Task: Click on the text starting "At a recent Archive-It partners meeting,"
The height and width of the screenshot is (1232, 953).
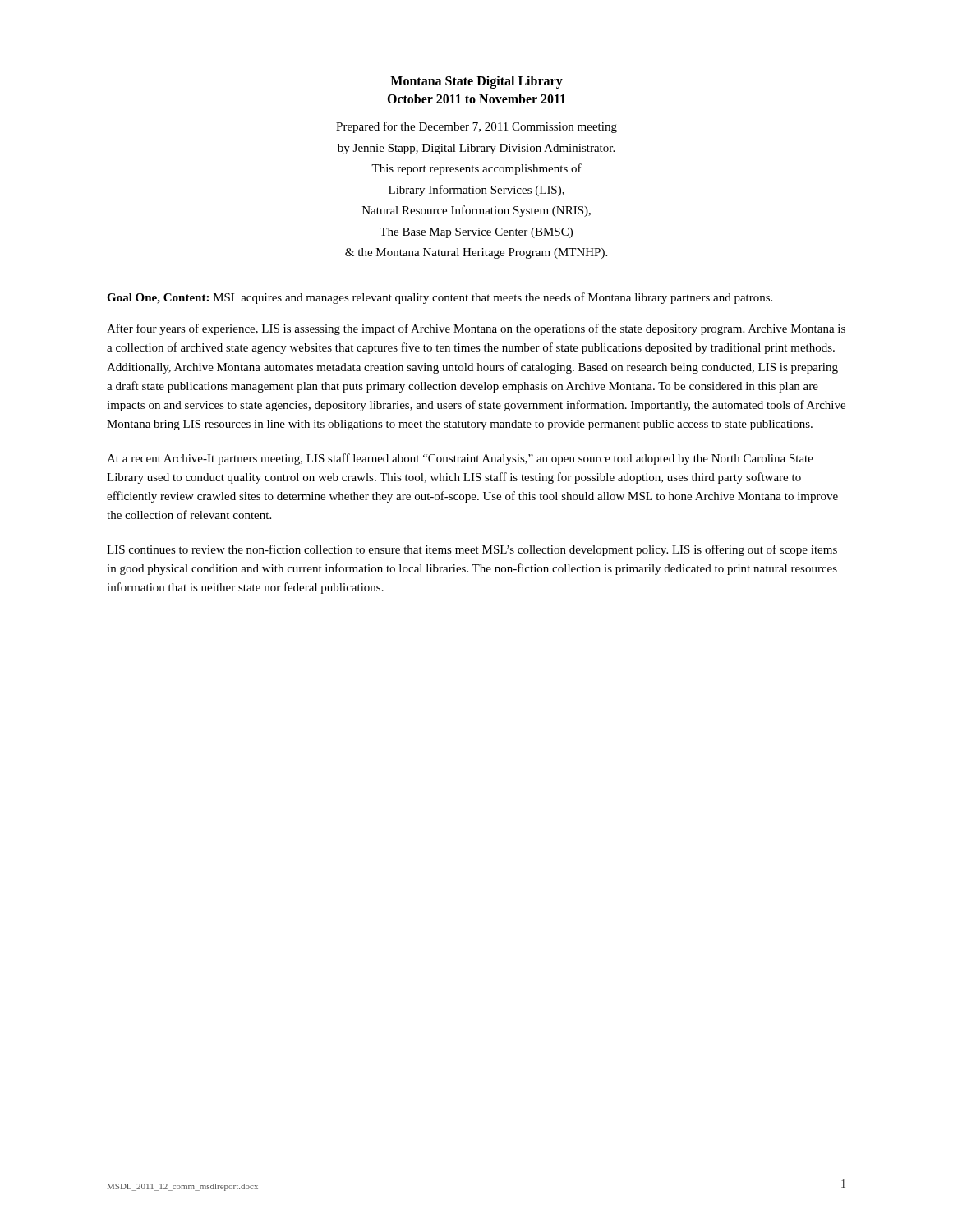Action: tap(472, 487)
